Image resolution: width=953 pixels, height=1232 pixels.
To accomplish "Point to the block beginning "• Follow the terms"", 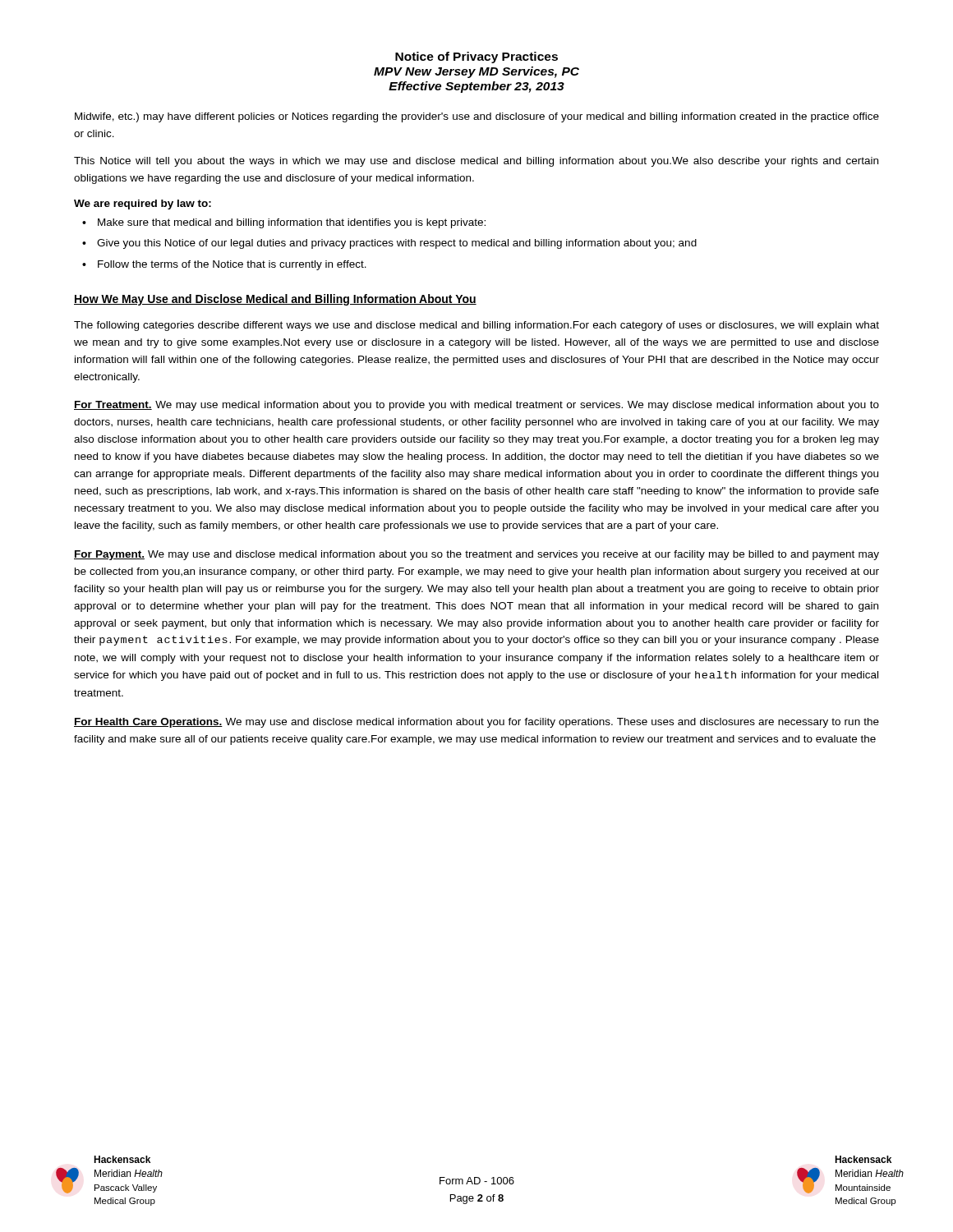I will (x=224, y=265).
